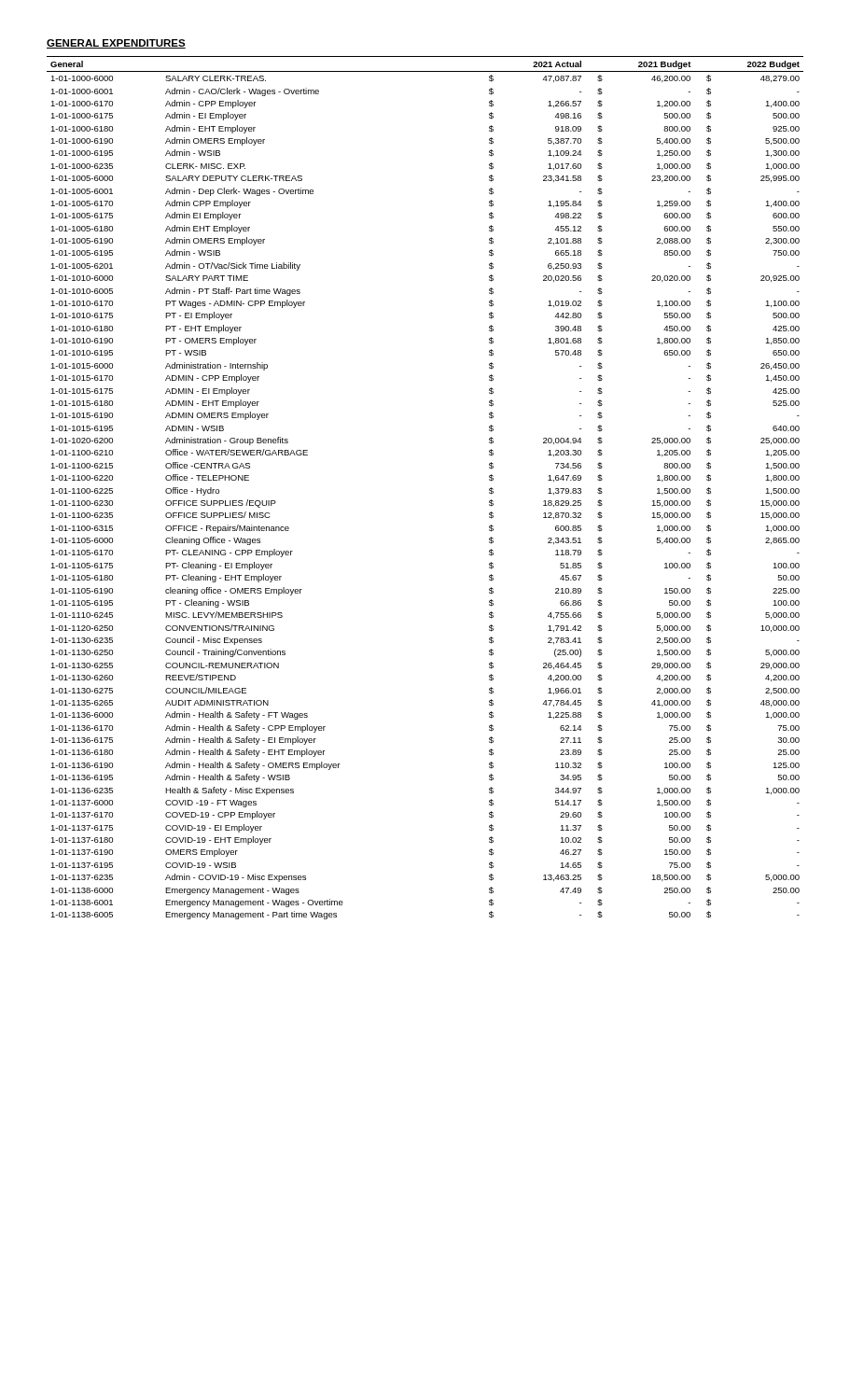Screen dimensions: 1400x850
Task: Point to the passage starting "GENERAL EXPENDITURES"
Action: pos(116,43)
